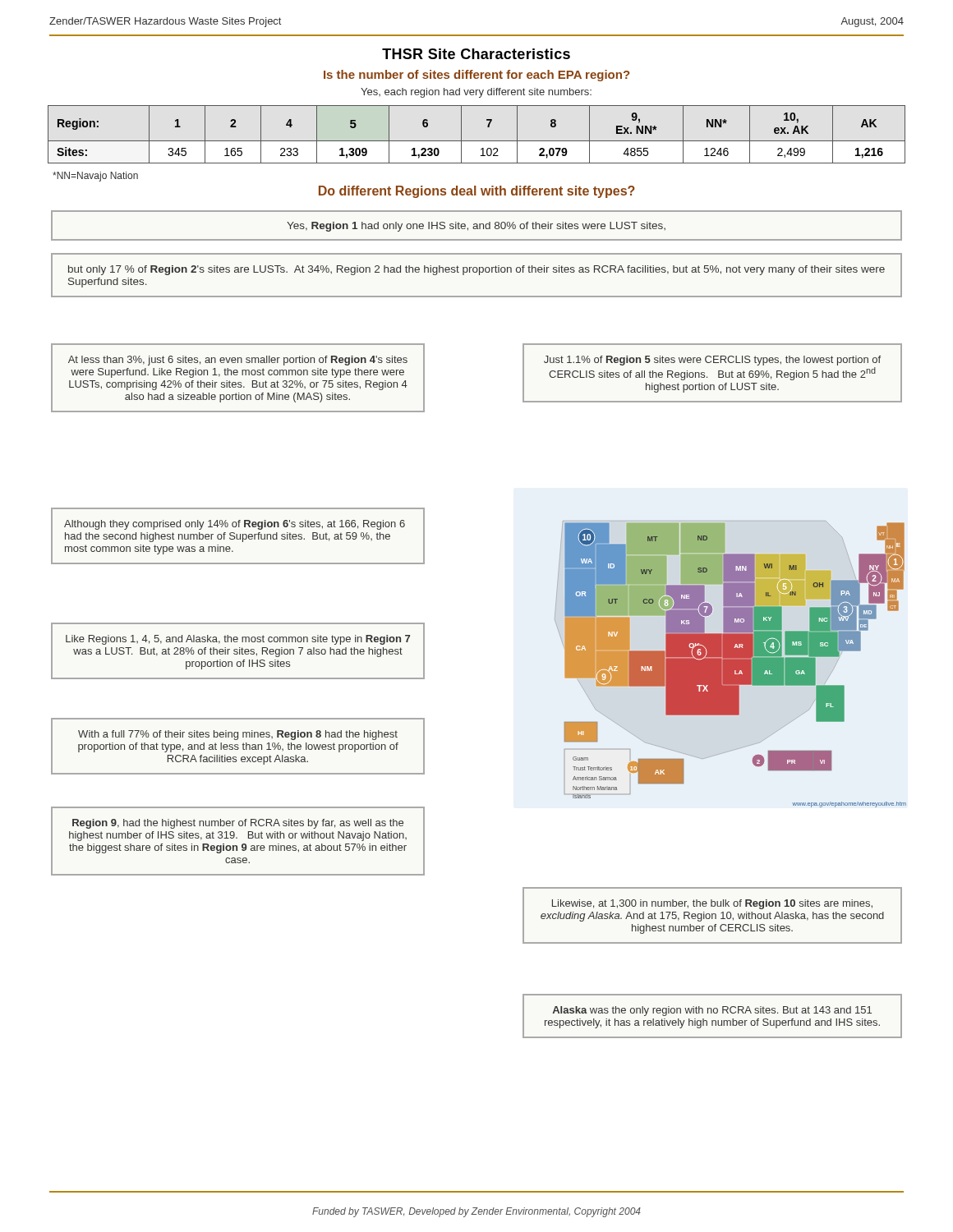Locate the section header with the text "Do different Regions"
Image resolution: width=953 pixels, height=1232 pixels.
(x=476, y=191)
